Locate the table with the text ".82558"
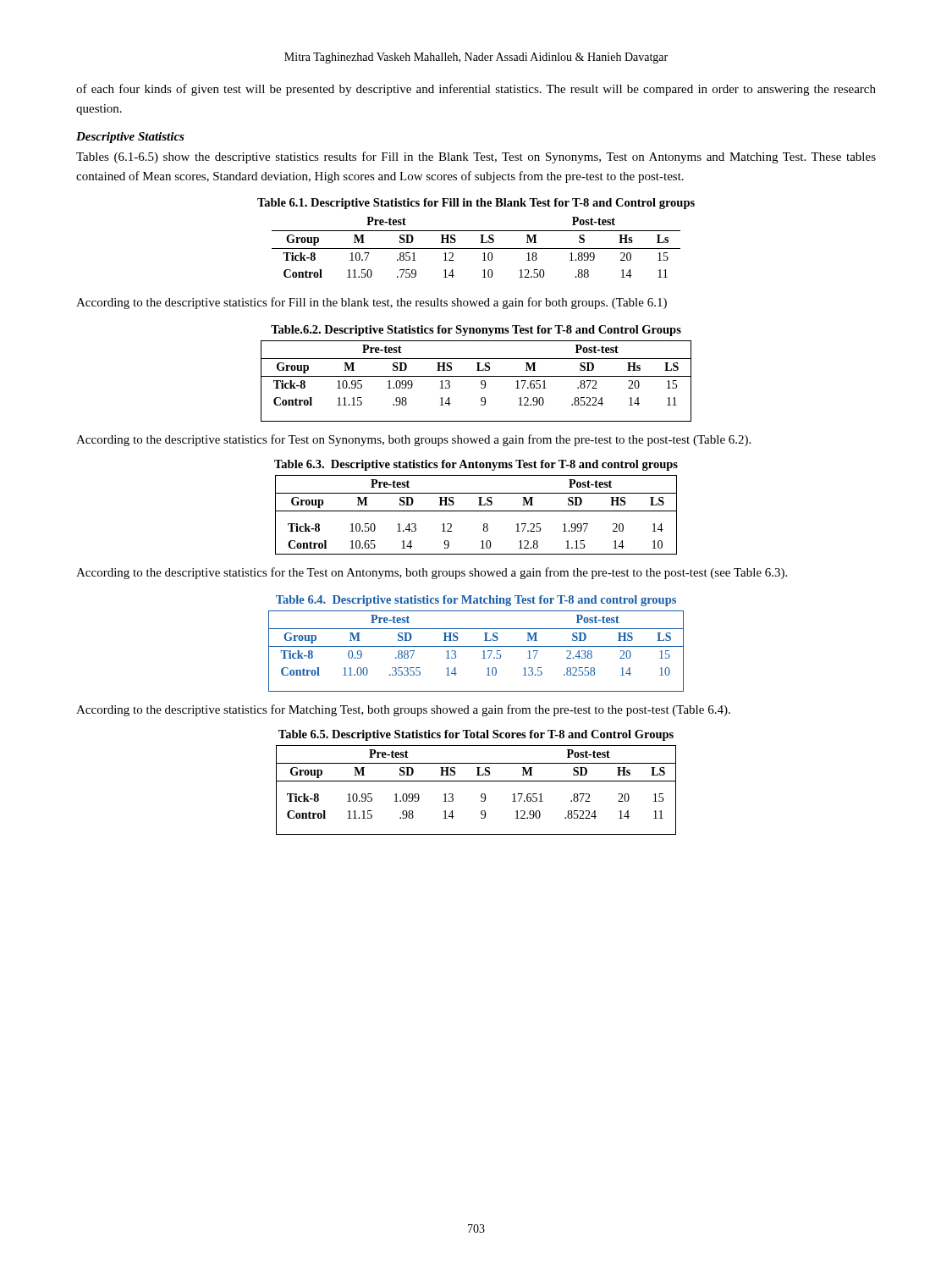This screenshot has height=1270, width=952. point(476,653)
